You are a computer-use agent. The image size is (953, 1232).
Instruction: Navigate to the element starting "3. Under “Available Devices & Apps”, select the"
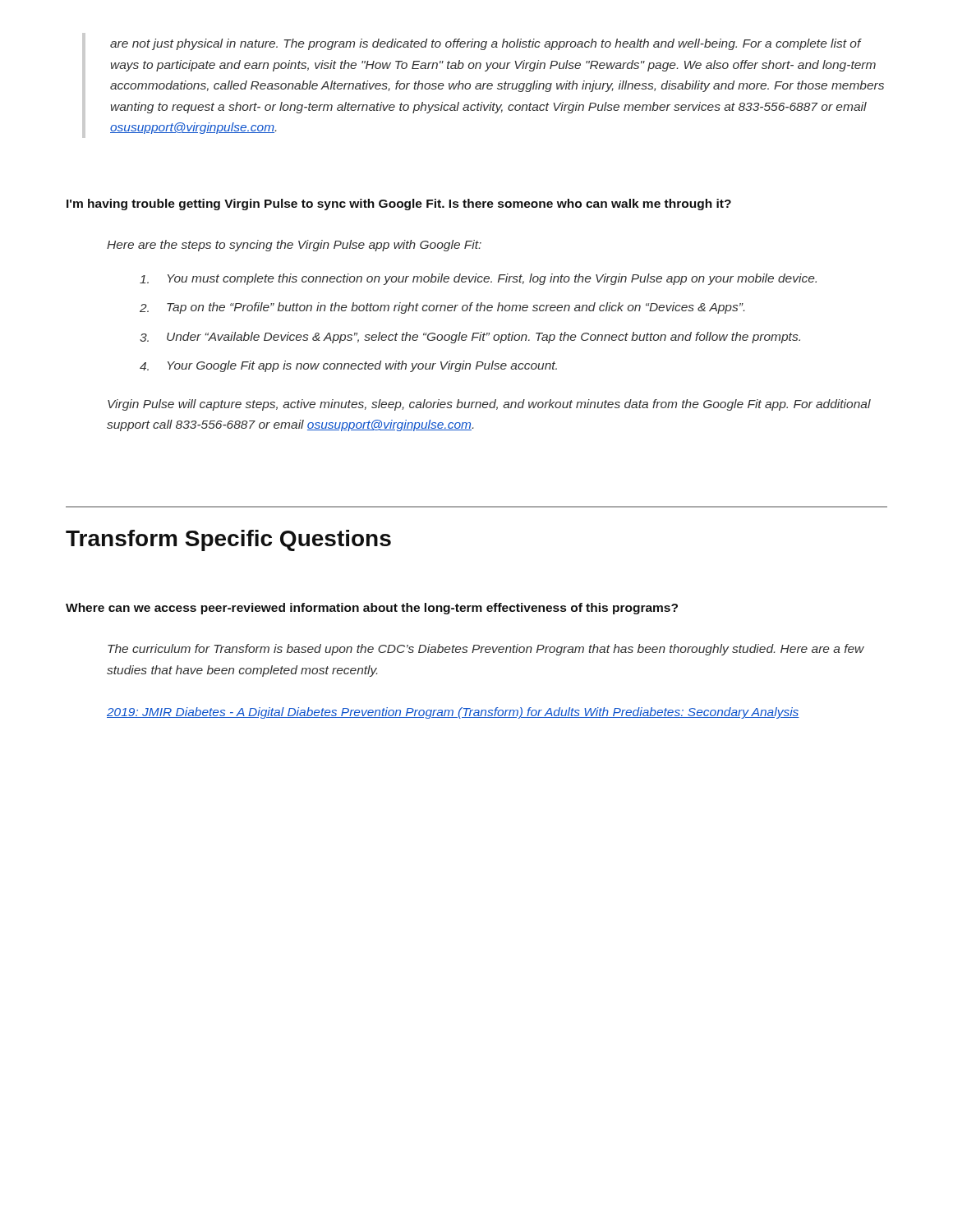tap(471, 337)
